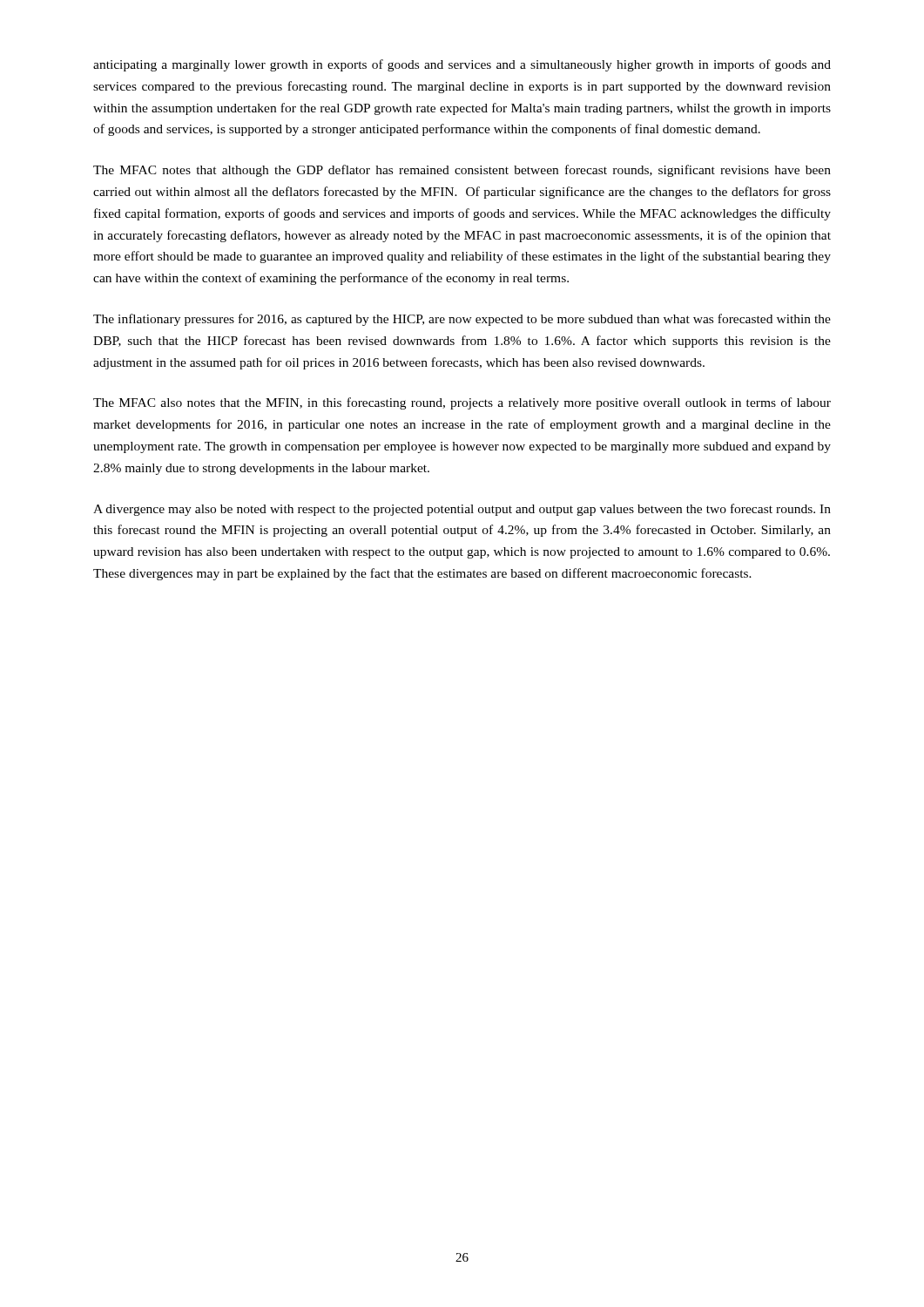Click the passage that begins "The MFAC also notes that the MFIN, in"
924x1307 pixels.
tap(462, 435)
